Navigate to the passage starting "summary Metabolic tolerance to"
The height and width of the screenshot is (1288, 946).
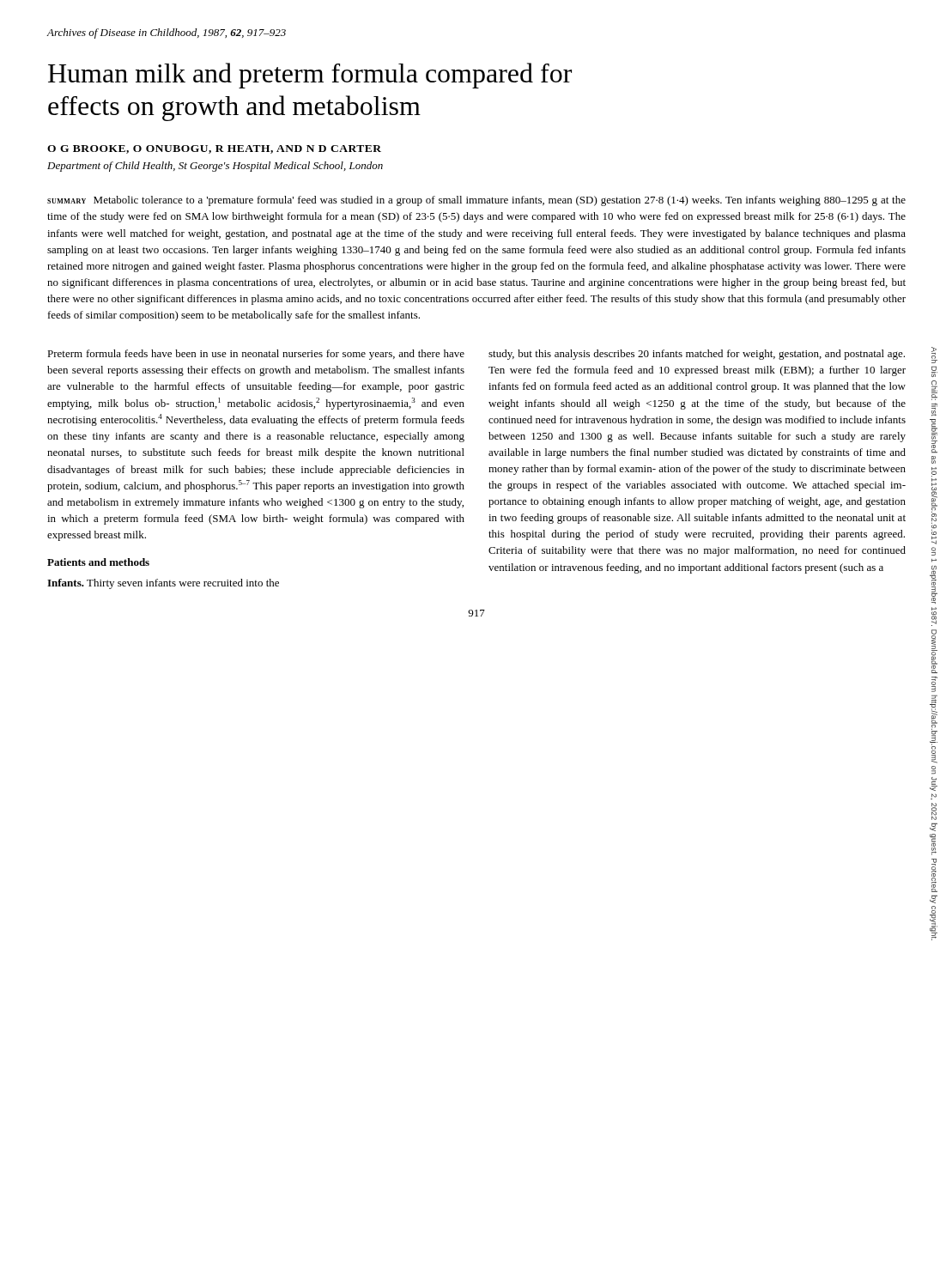click(476, 257)
